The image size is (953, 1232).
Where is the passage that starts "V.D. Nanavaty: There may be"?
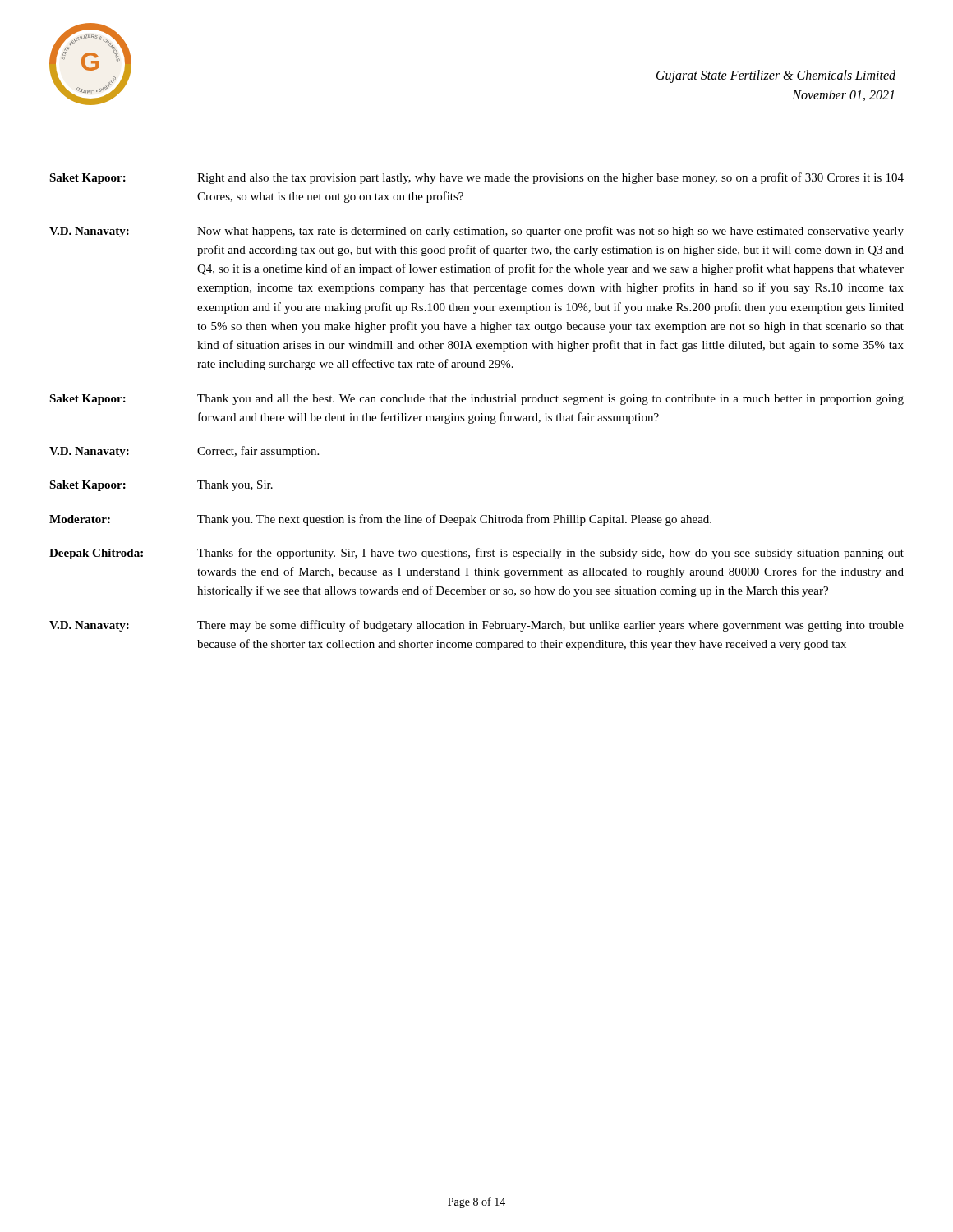476,635
